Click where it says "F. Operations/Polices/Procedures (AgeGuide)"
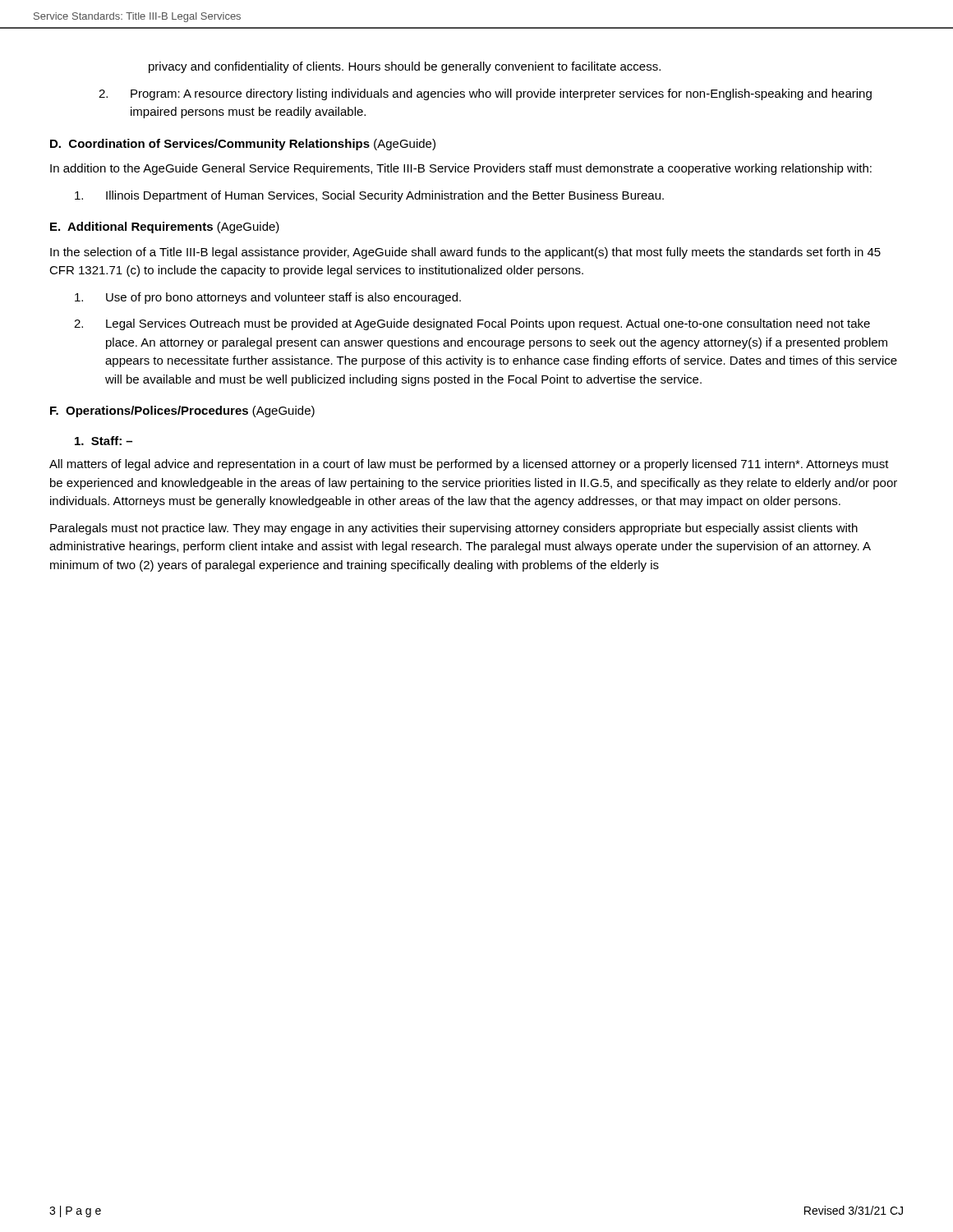 pos(182,410)
